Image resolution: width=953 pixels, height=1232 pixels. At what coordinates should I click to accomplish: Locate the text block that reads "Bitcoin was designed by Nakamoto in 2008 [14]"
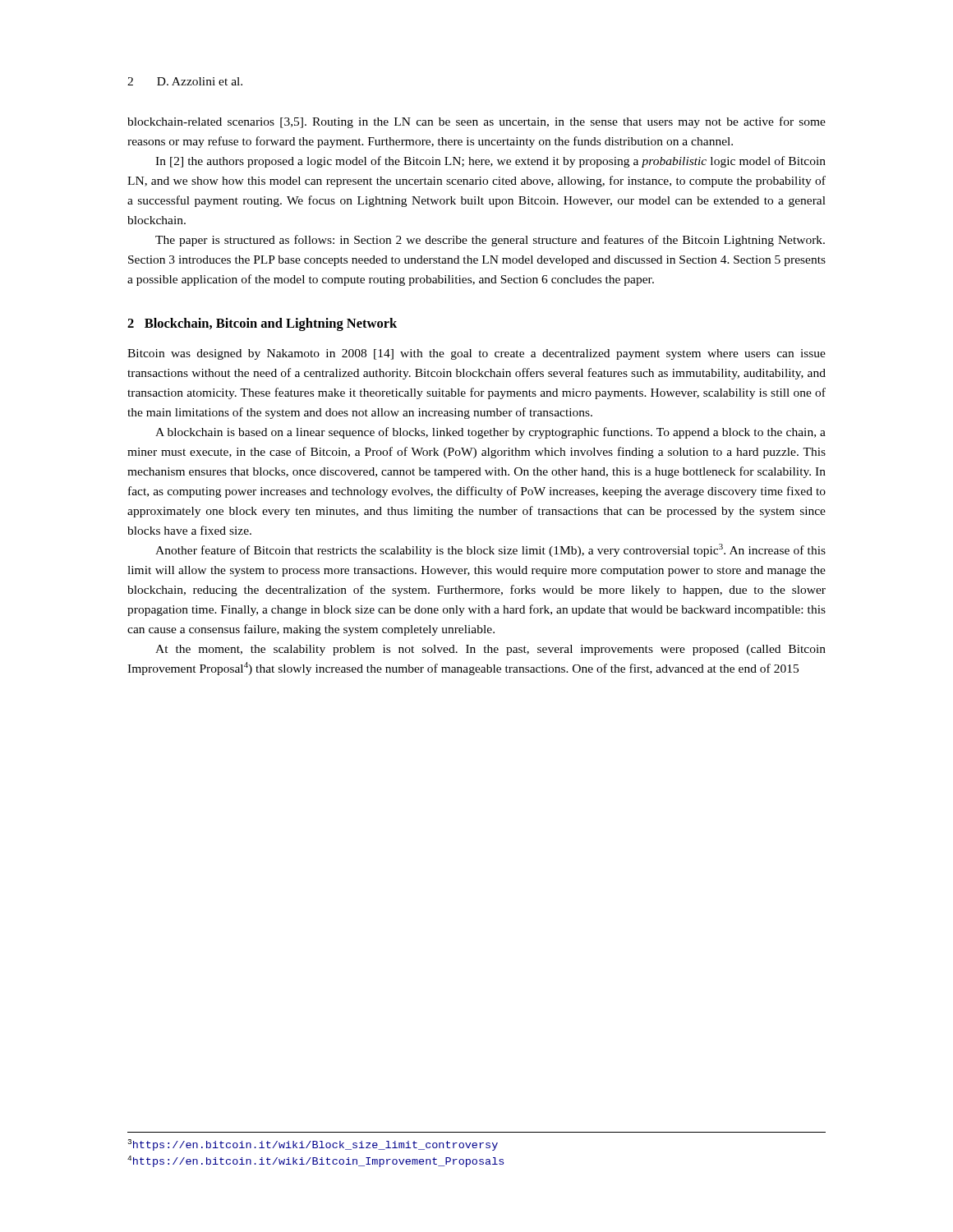(476, 383)
